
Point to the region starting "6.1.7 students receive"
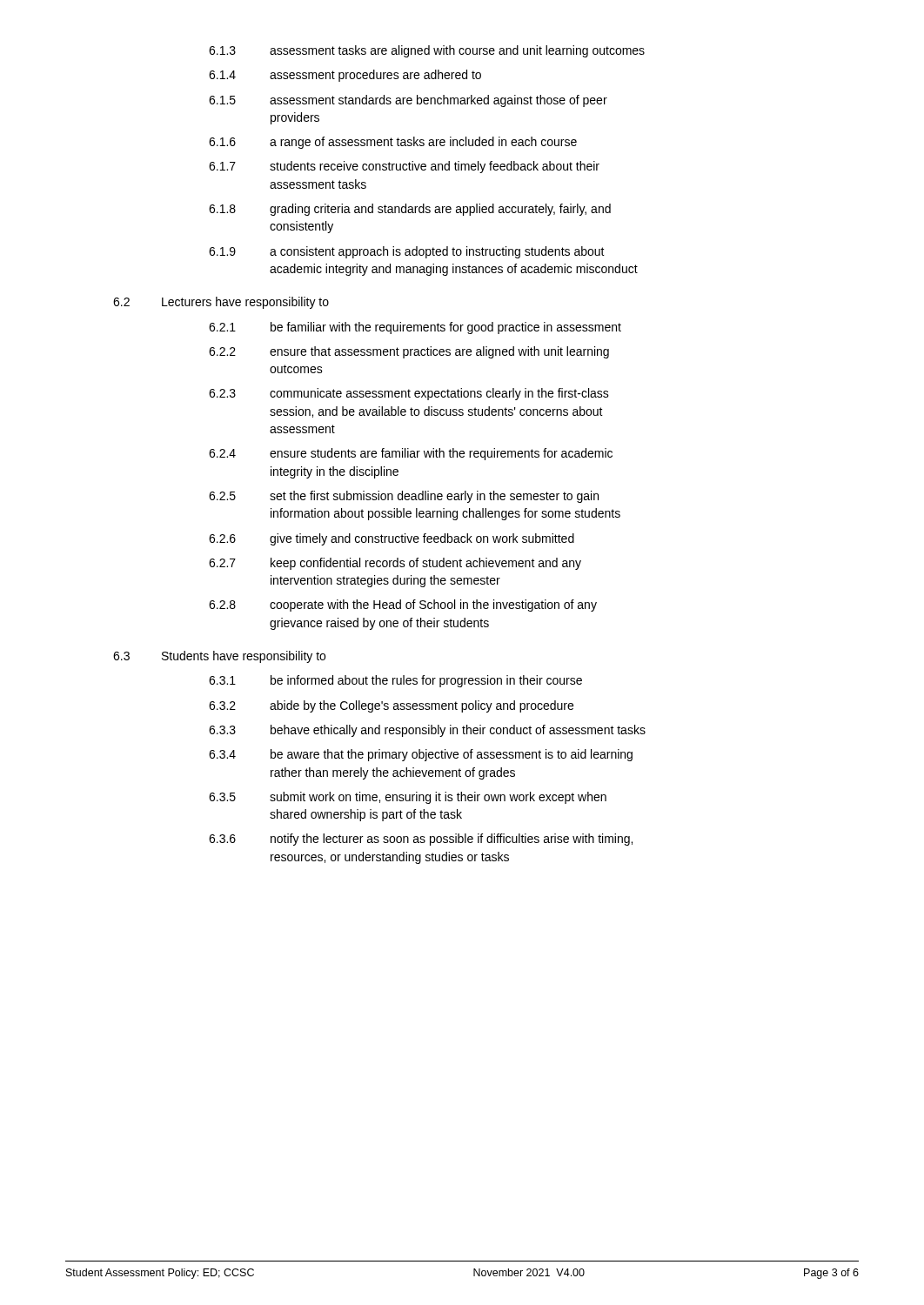coord(532,176)
